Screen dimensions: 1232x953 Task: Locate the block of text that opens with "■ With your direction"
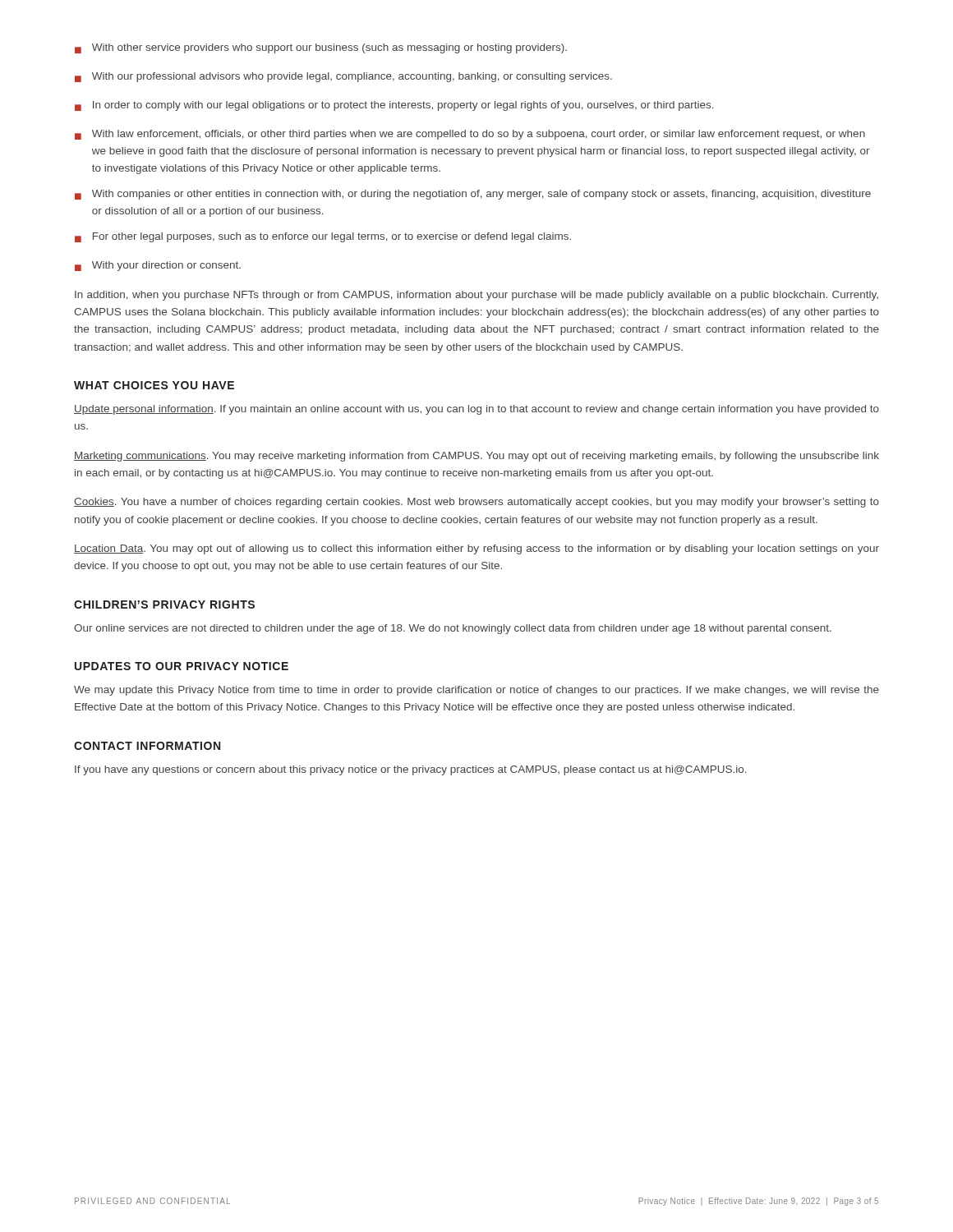tap(158, 267)
